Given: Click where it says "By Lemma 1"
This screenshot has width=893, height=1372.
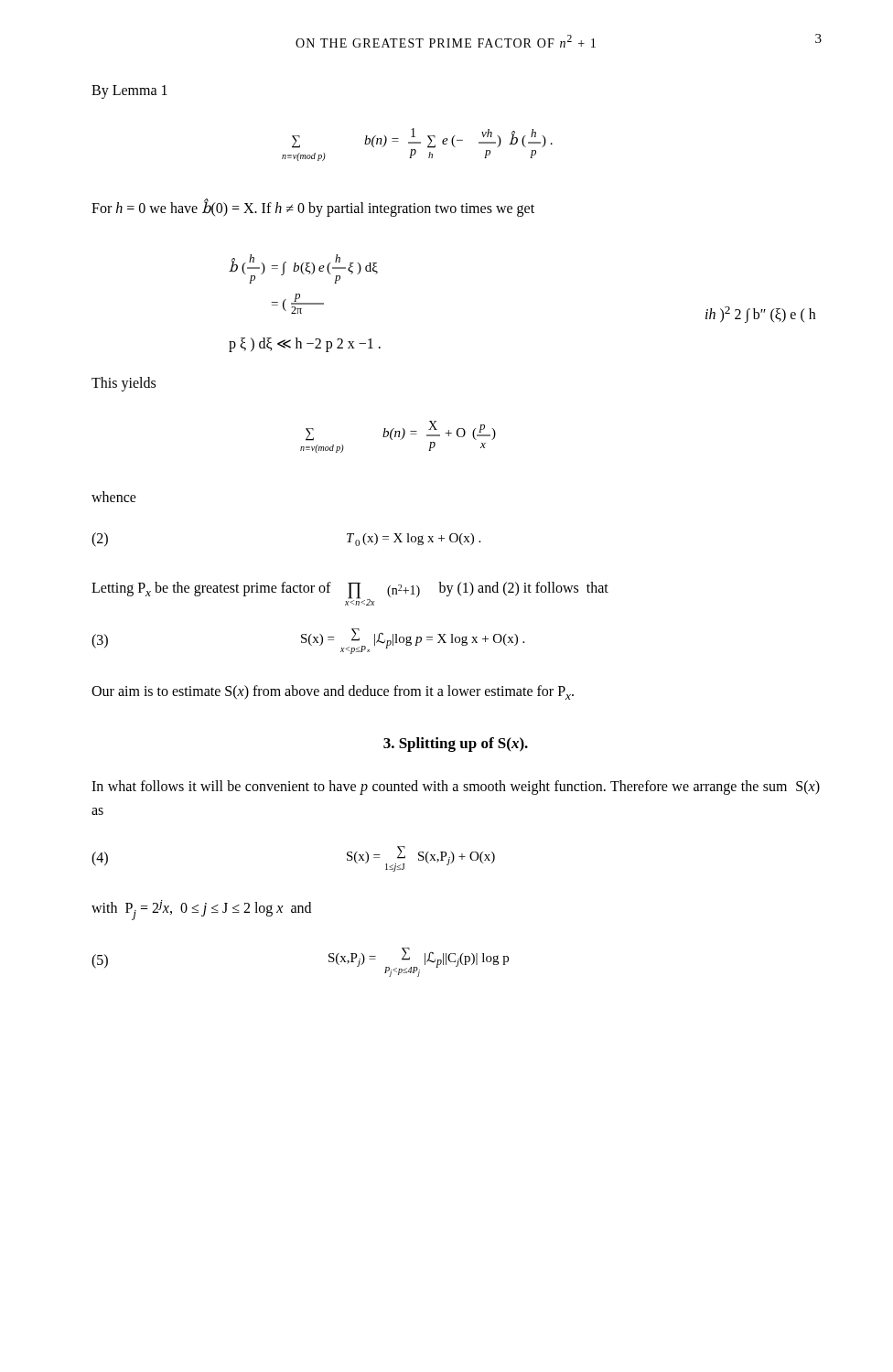Looking at the screenshot, I should click(130, 90).
